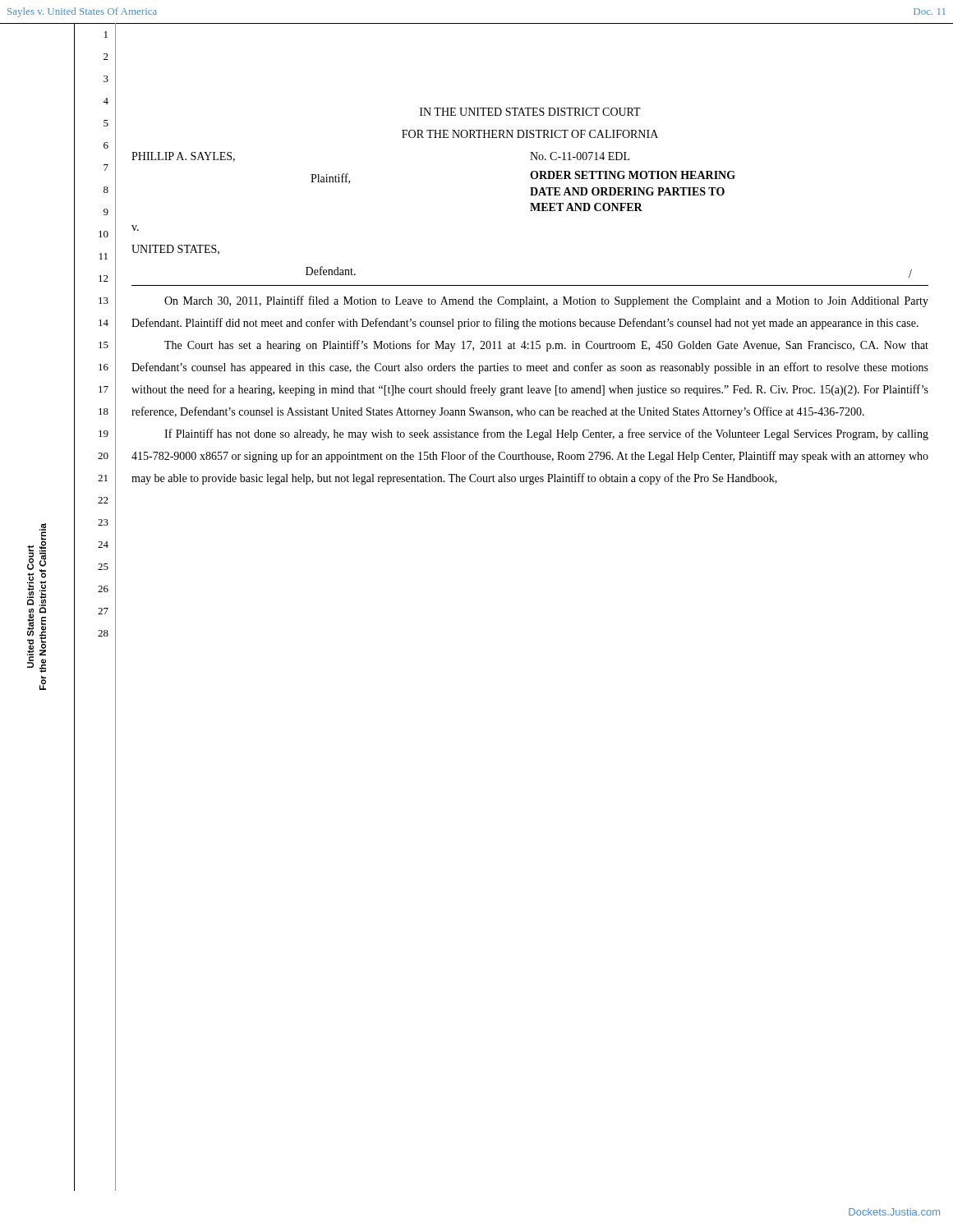The image size is (953, 1232).
Task: Click the passage that begins "IN THE UNITED STATES DISTRICT"
Action: point(530,123)
